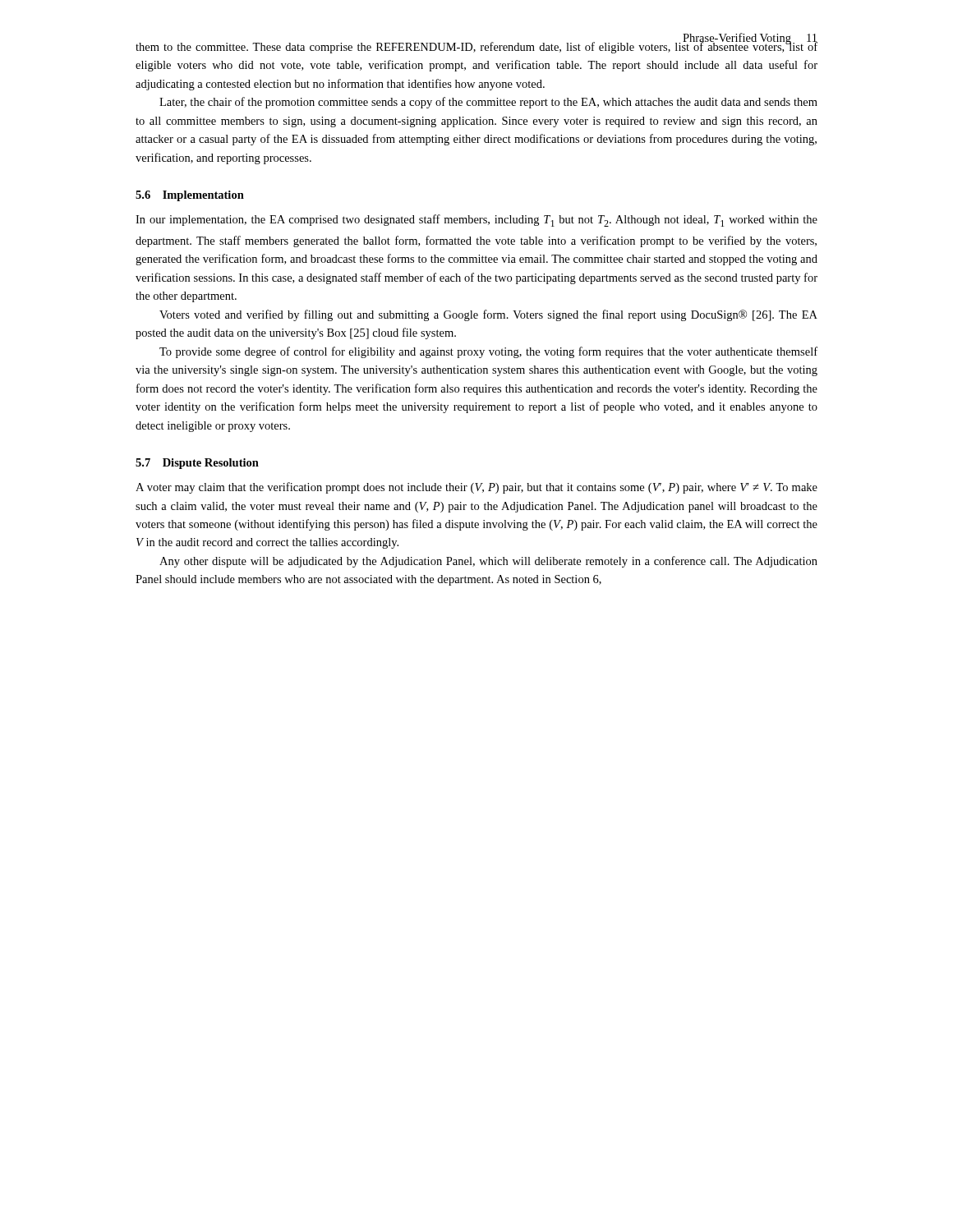The height and width of the screenshot is (1232, 953).
Task: Locate the section header containing "5.6 Implementation"
Action: pyautogui.click(x=190, y=195)
